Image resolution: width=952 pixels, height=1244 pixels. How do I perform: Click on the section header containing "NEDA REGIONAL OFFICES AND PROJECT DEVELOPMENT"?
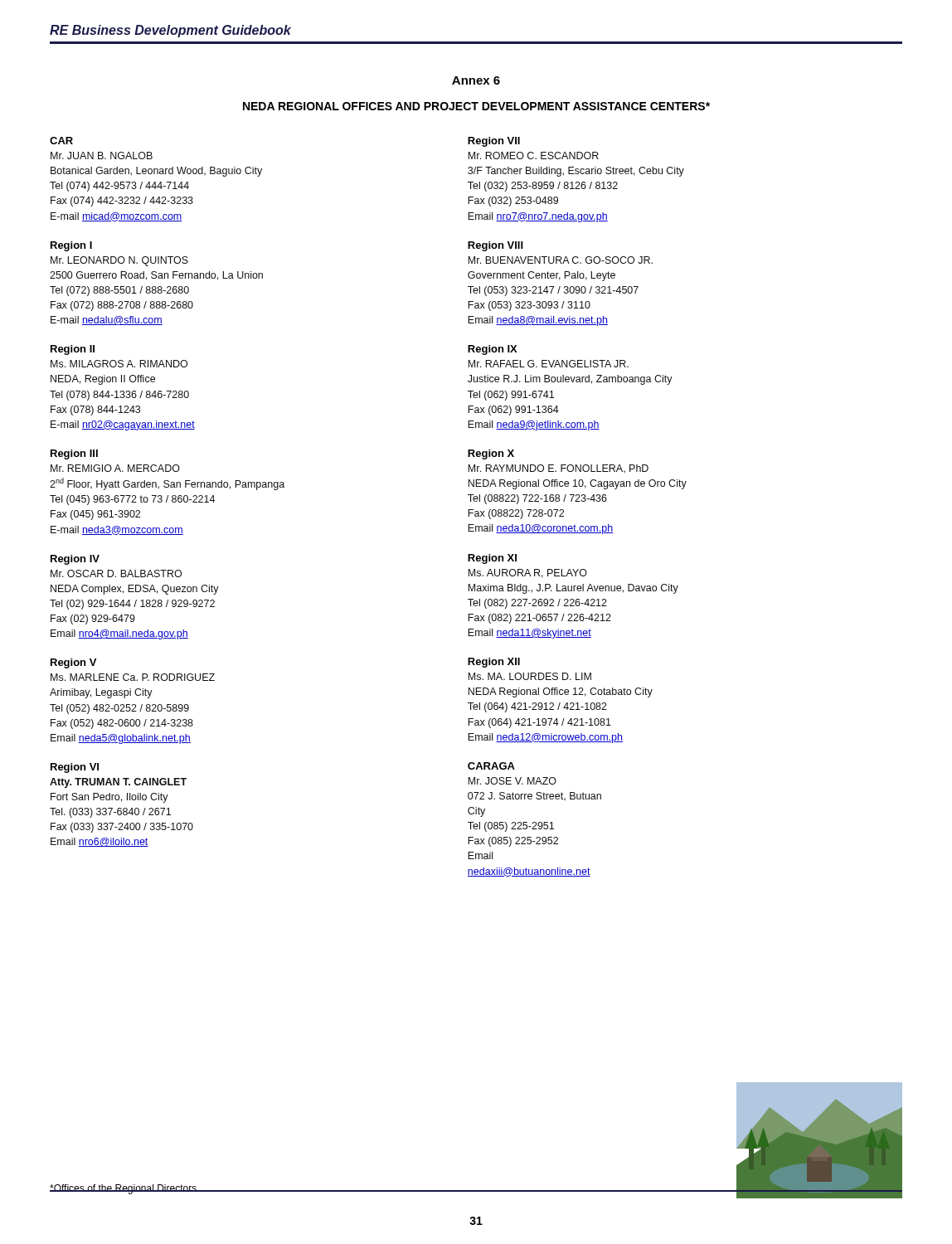pyautogui.click(x=476, y=106)
